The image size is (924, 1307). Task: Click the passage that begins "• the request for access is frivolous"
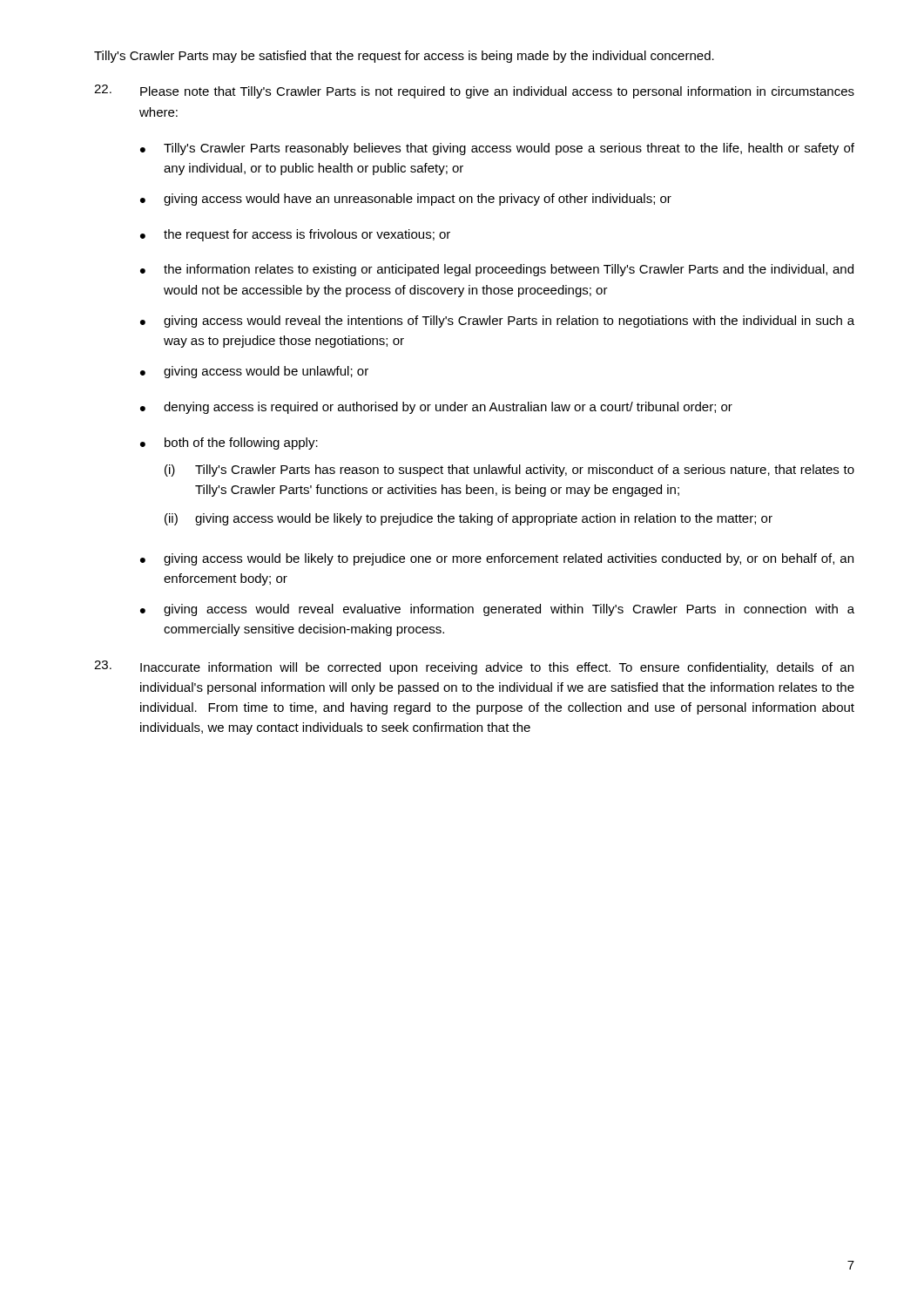point(295,235)
